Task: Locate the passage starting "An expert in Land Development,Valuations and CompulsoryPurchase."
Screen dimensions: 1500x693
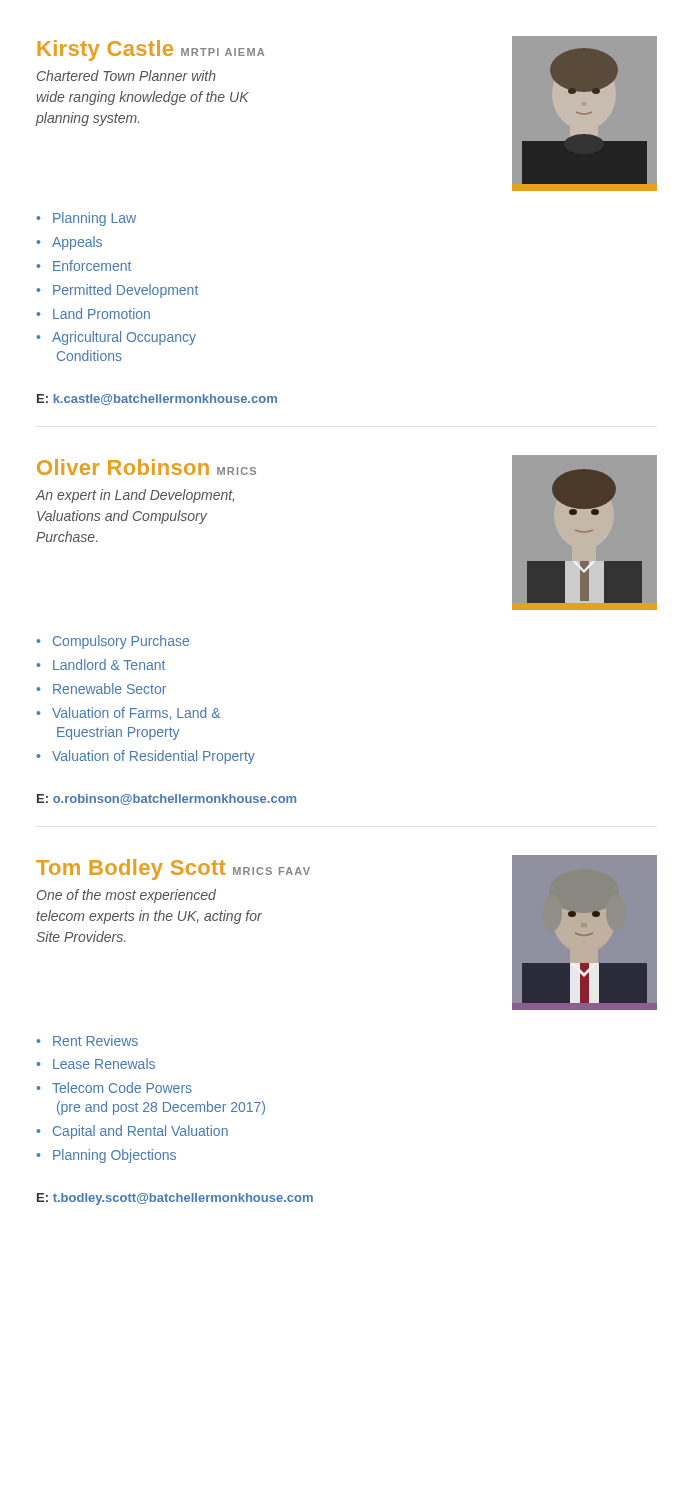Action: pos(136,516)
